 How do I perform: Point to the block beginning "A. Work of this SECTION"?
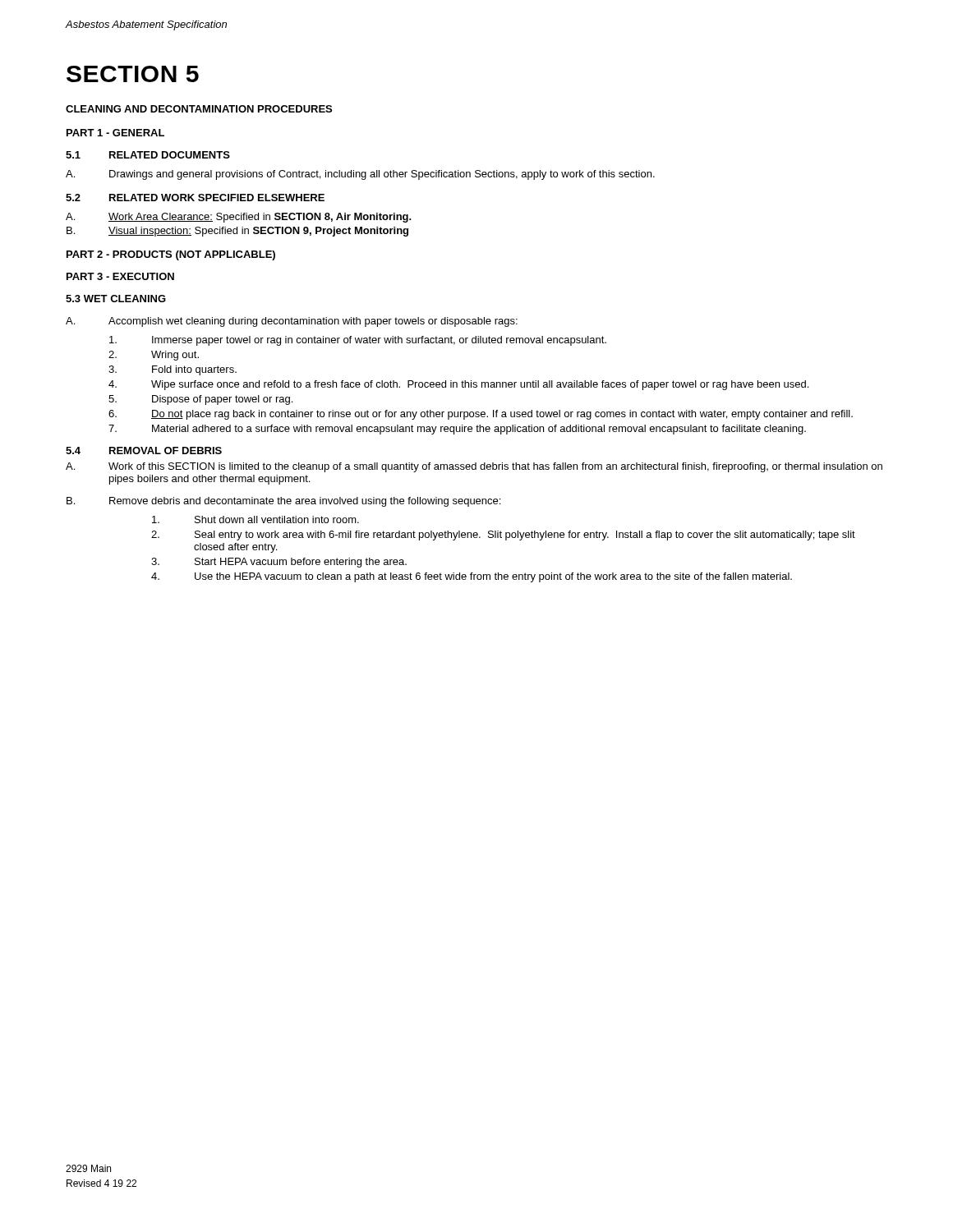[476, 472]
